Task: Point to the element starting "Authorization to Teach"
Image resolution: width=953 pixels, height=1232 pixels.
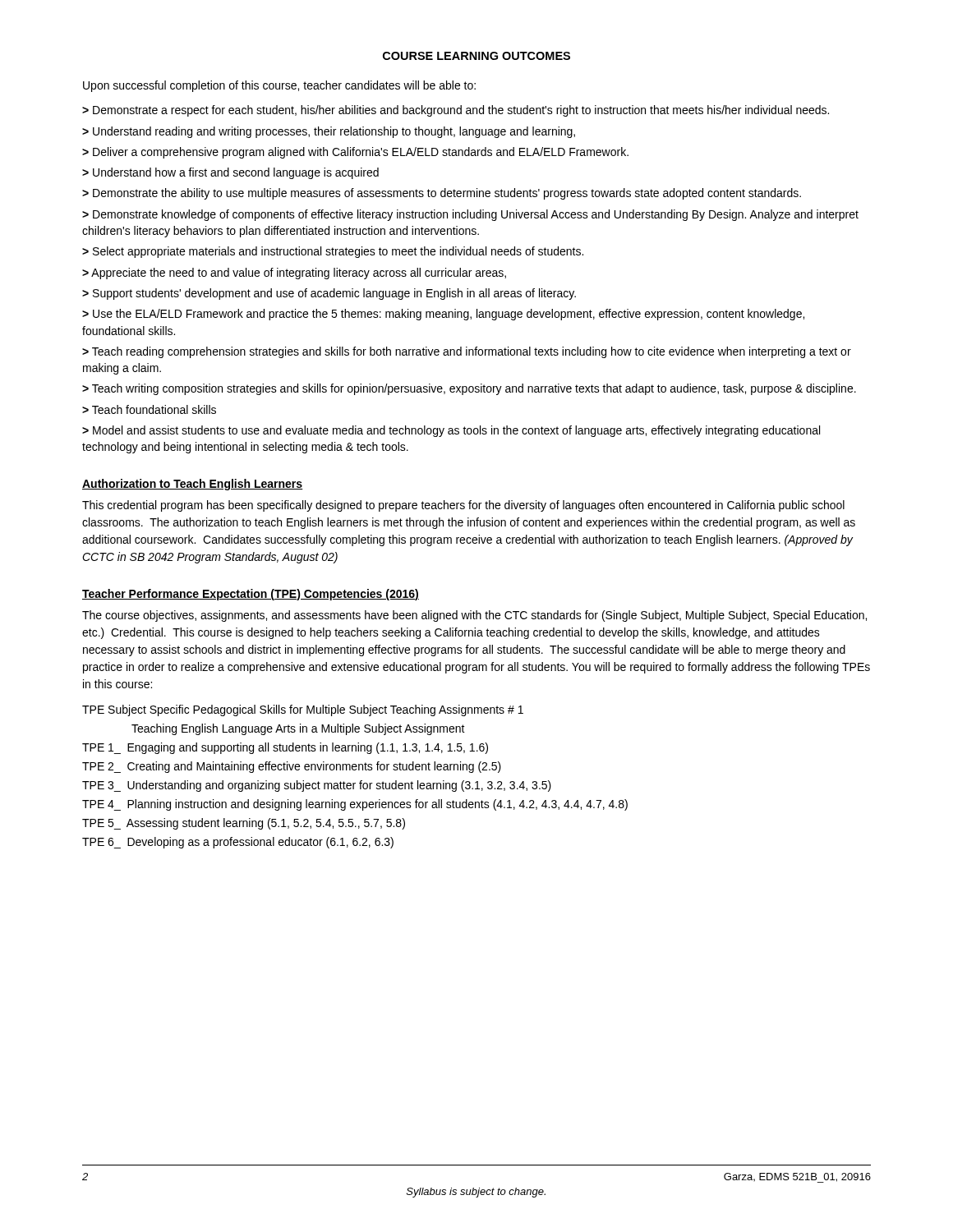Action: (192, 483)
